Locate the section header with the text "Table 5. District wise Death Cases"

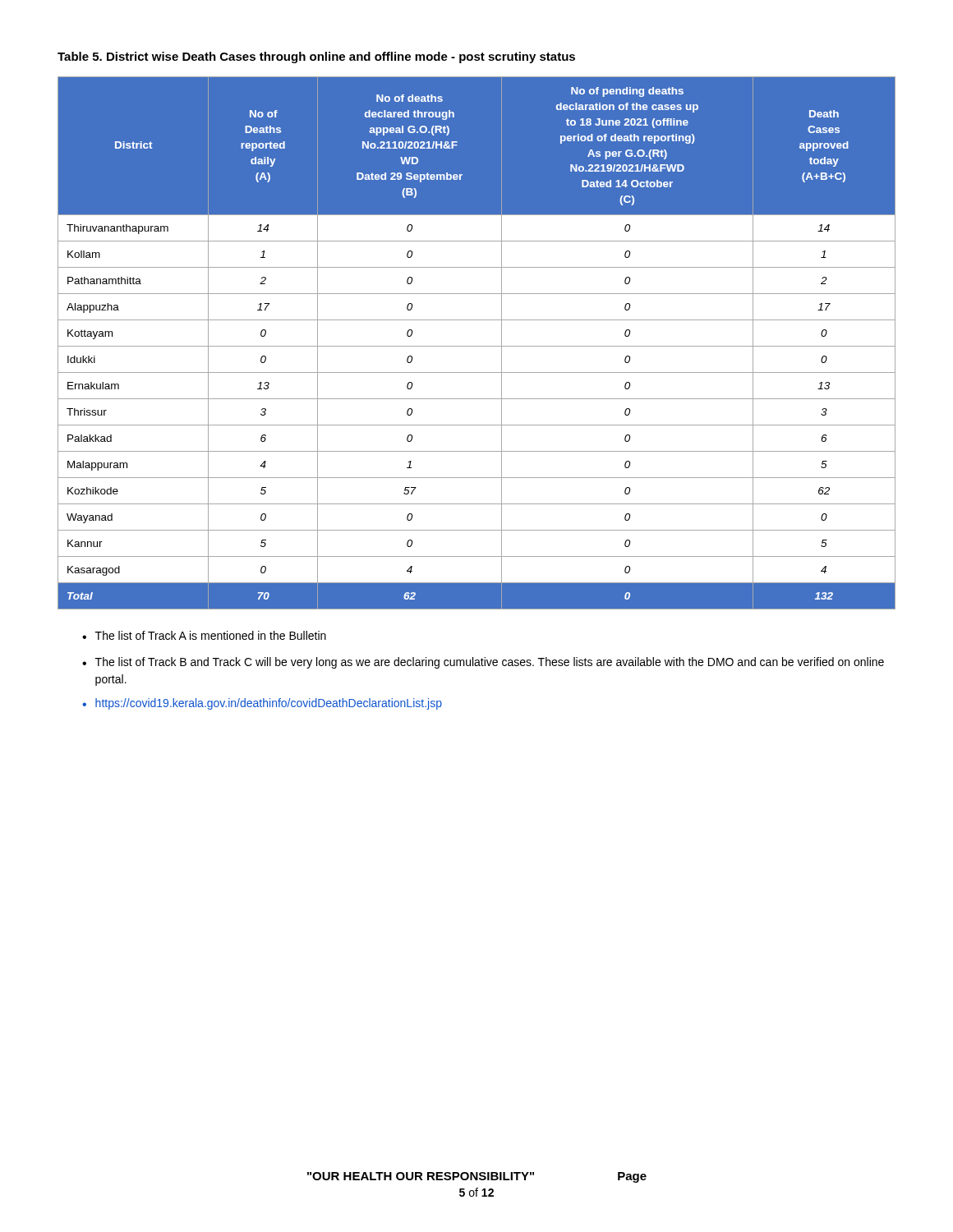pyautogui.click(x=317, y=56)
